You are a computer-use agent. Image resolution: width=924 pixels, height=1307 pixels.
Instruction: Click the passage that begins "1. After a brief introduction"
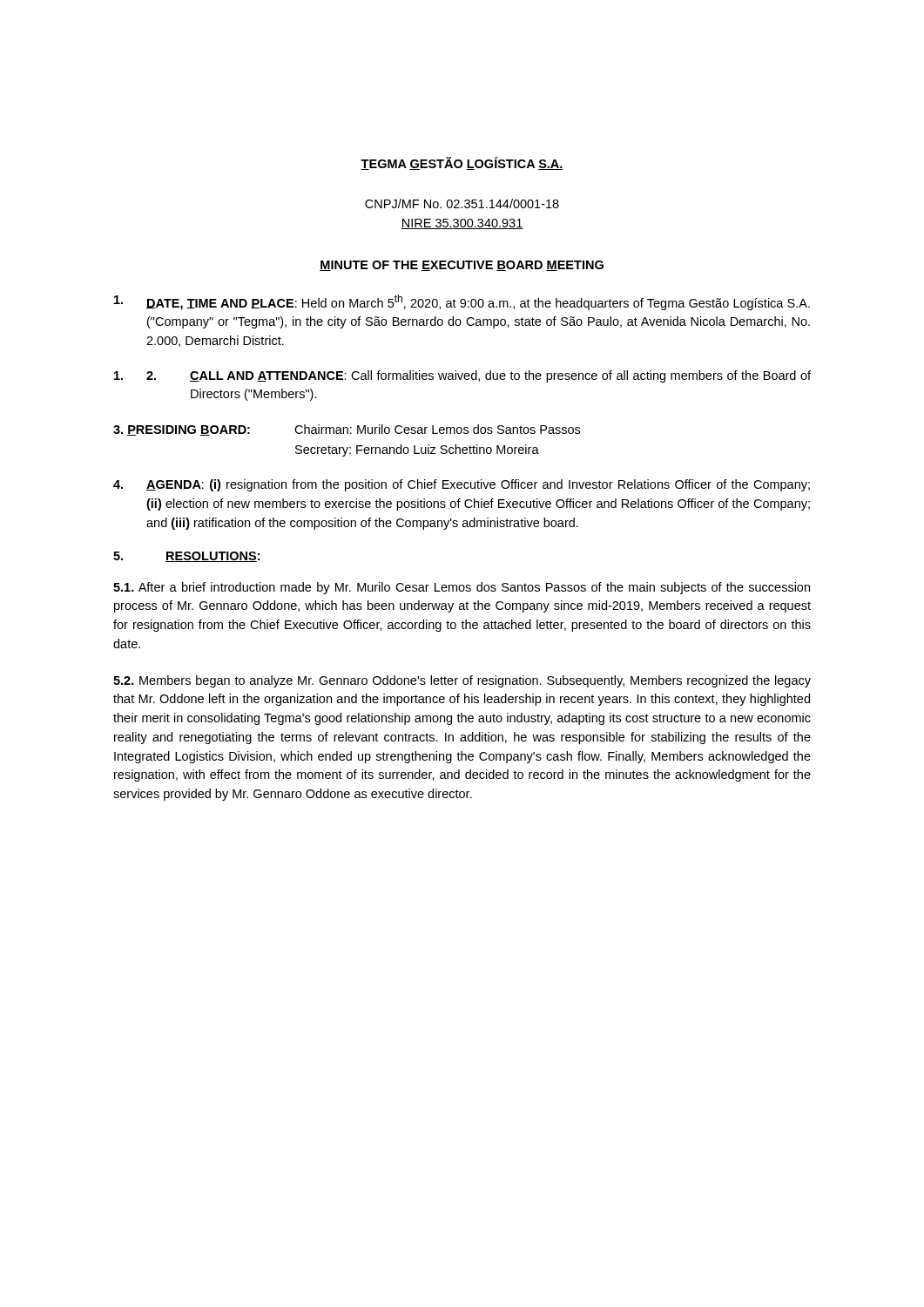tap(462, 615)
